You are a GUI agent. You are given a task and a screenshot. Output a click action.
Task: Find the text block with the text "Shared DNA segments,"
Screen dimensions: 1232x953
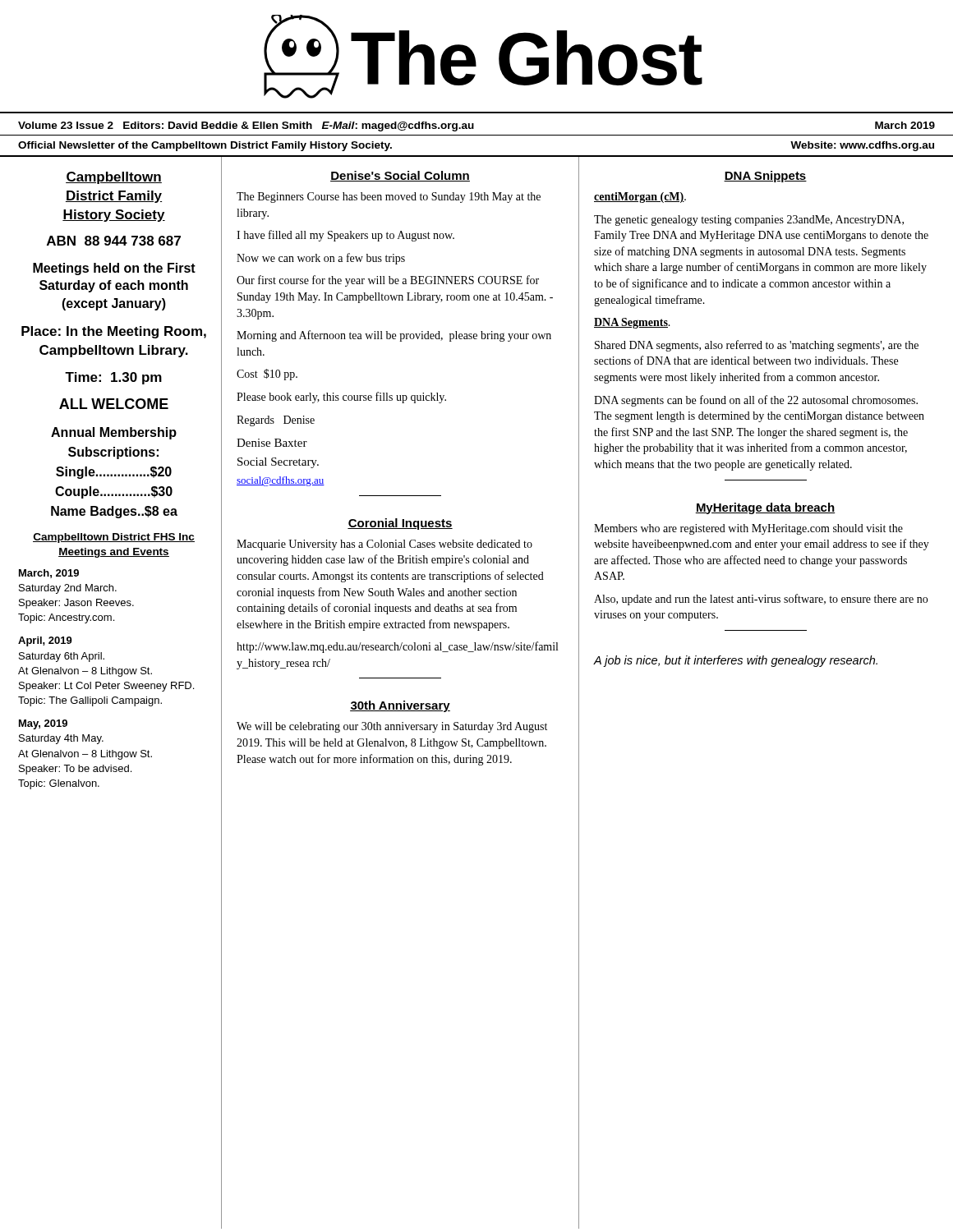click(x=765, y=361)
